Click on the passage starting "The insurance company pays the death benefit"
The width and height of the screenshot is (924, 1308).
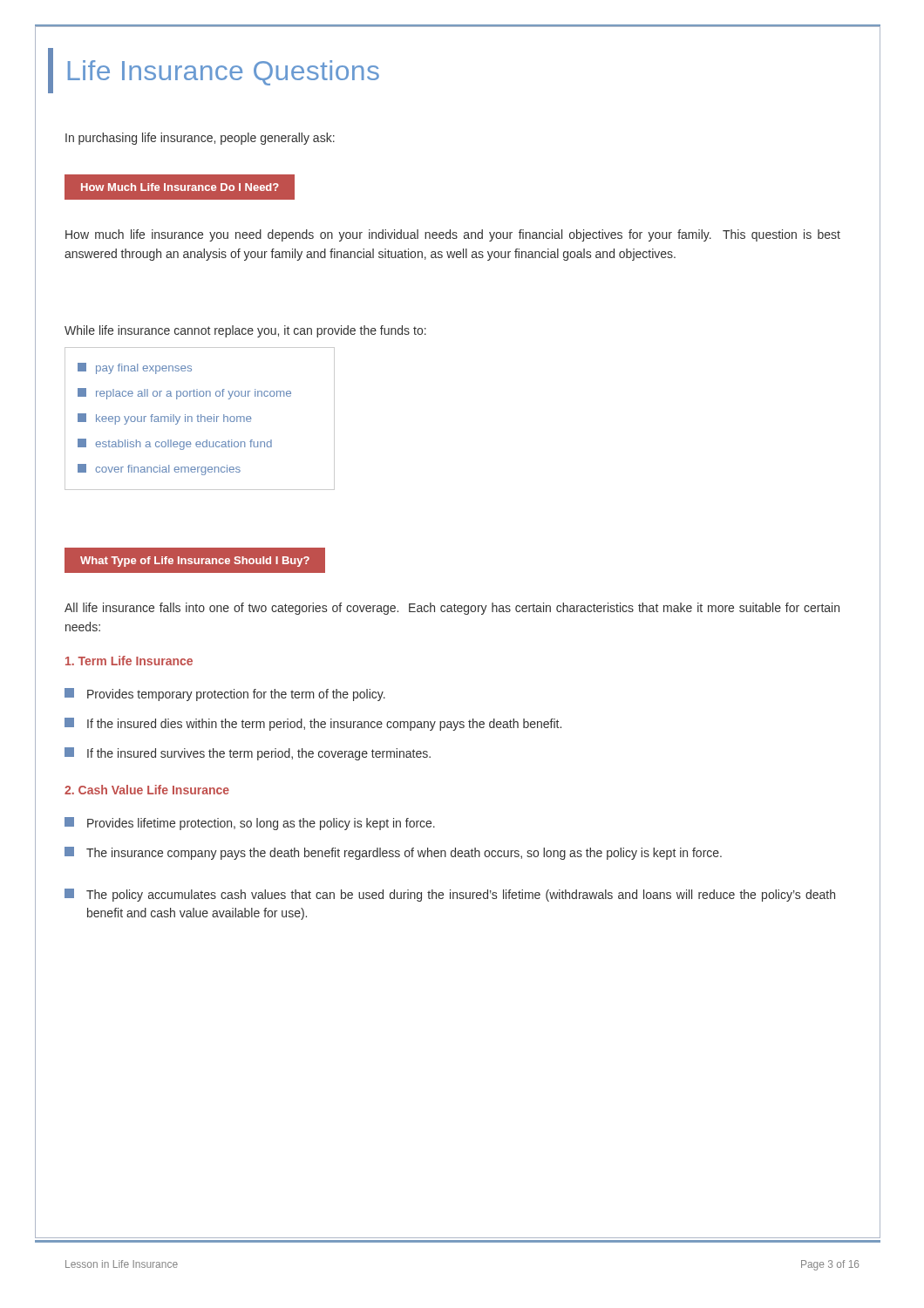(x=450, y=853)
